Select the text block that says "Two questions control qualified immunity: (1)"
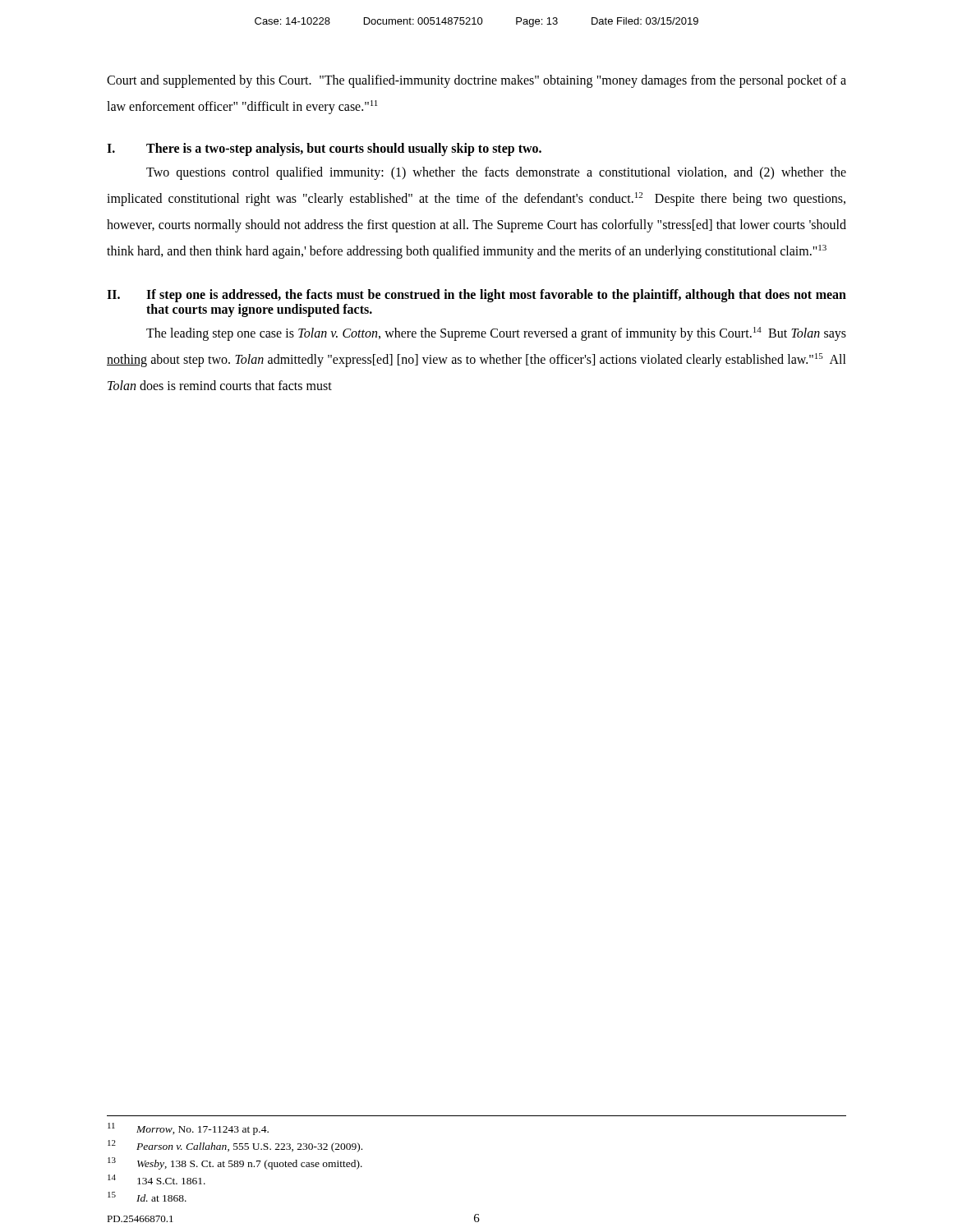This screenshot has width=953, height=1232. click(476, 211)
